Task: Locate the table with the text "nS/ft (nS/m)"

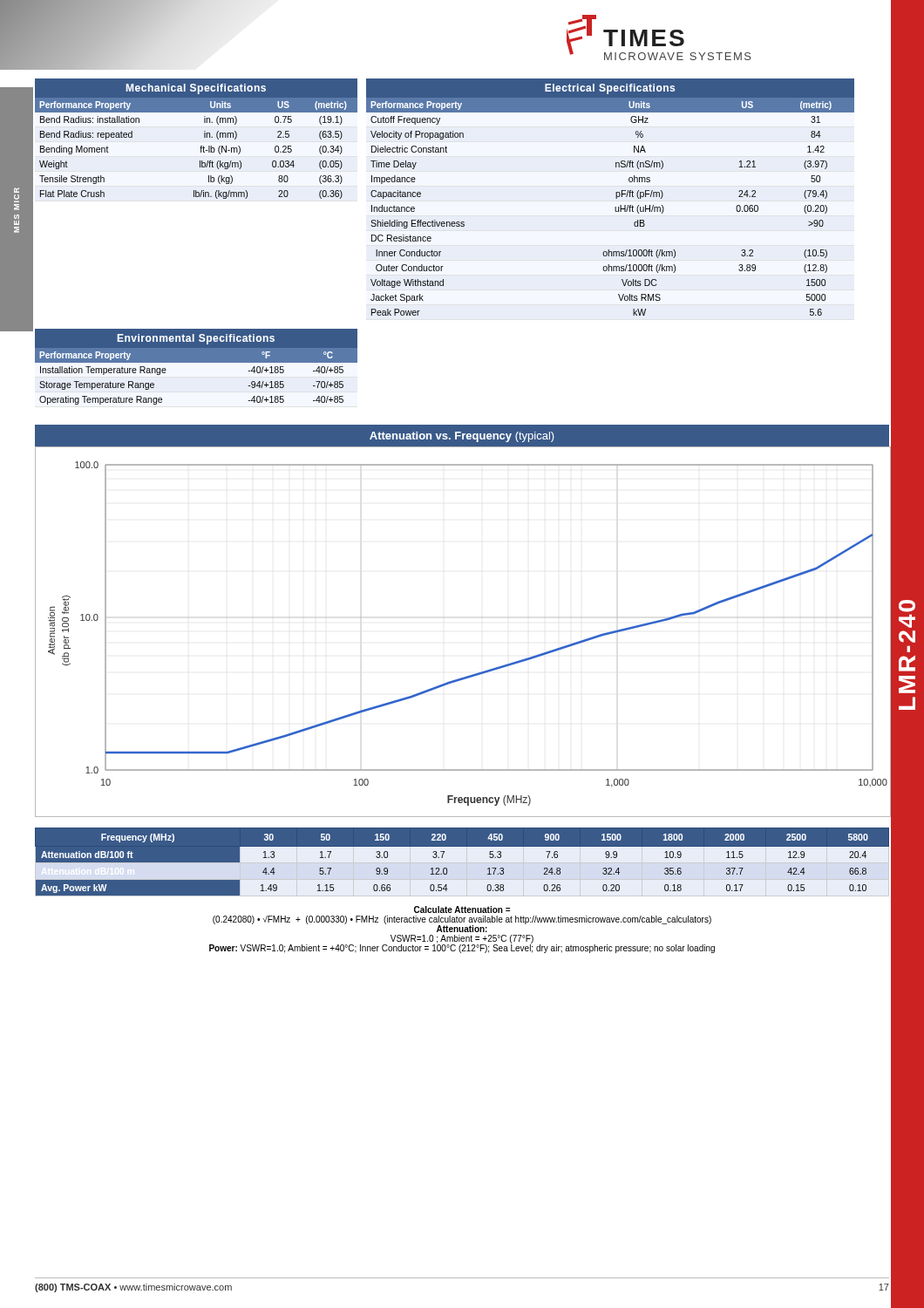Action: click(610, 199)
